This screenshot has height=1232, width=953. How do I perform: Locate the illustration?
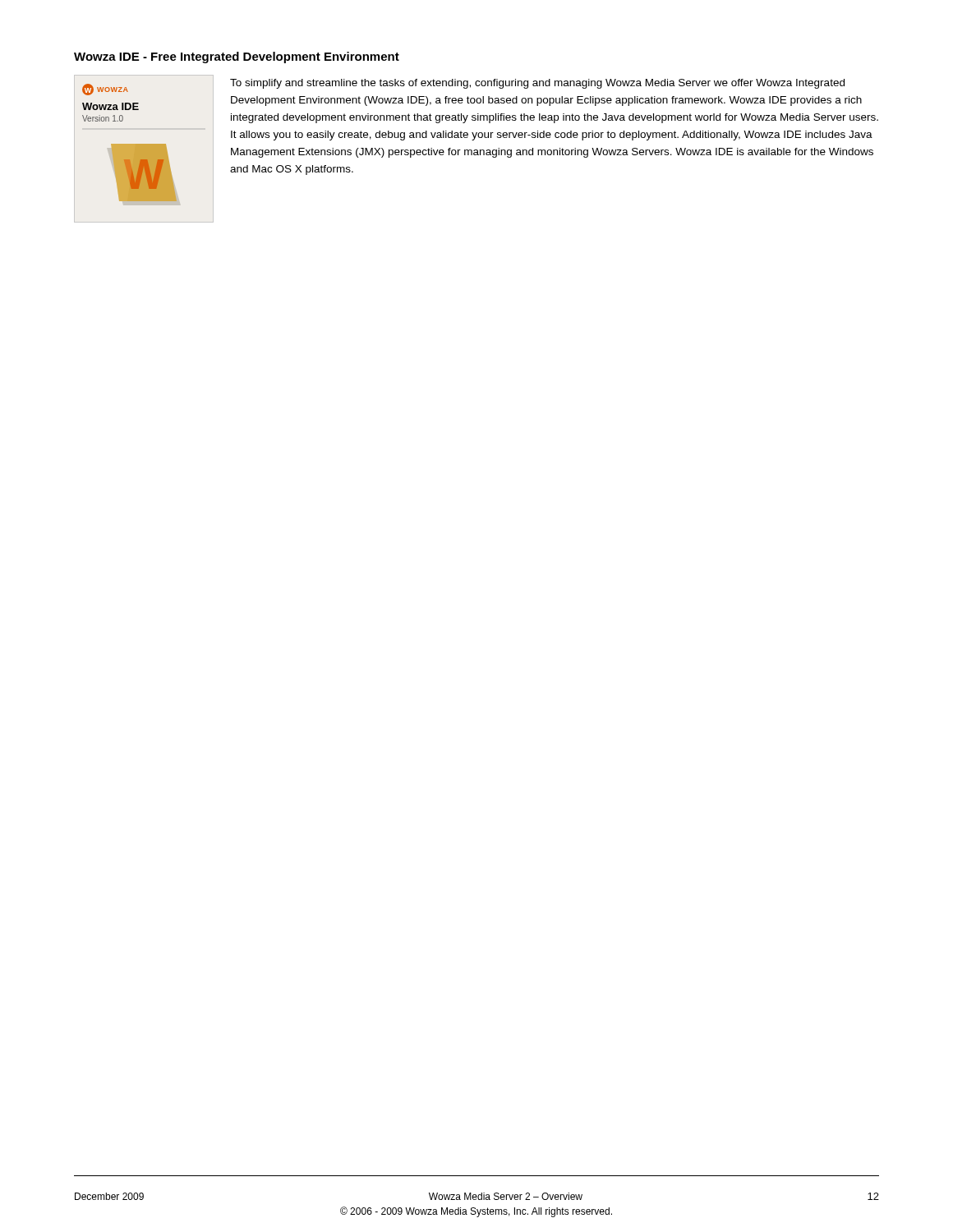pos(144,149)
